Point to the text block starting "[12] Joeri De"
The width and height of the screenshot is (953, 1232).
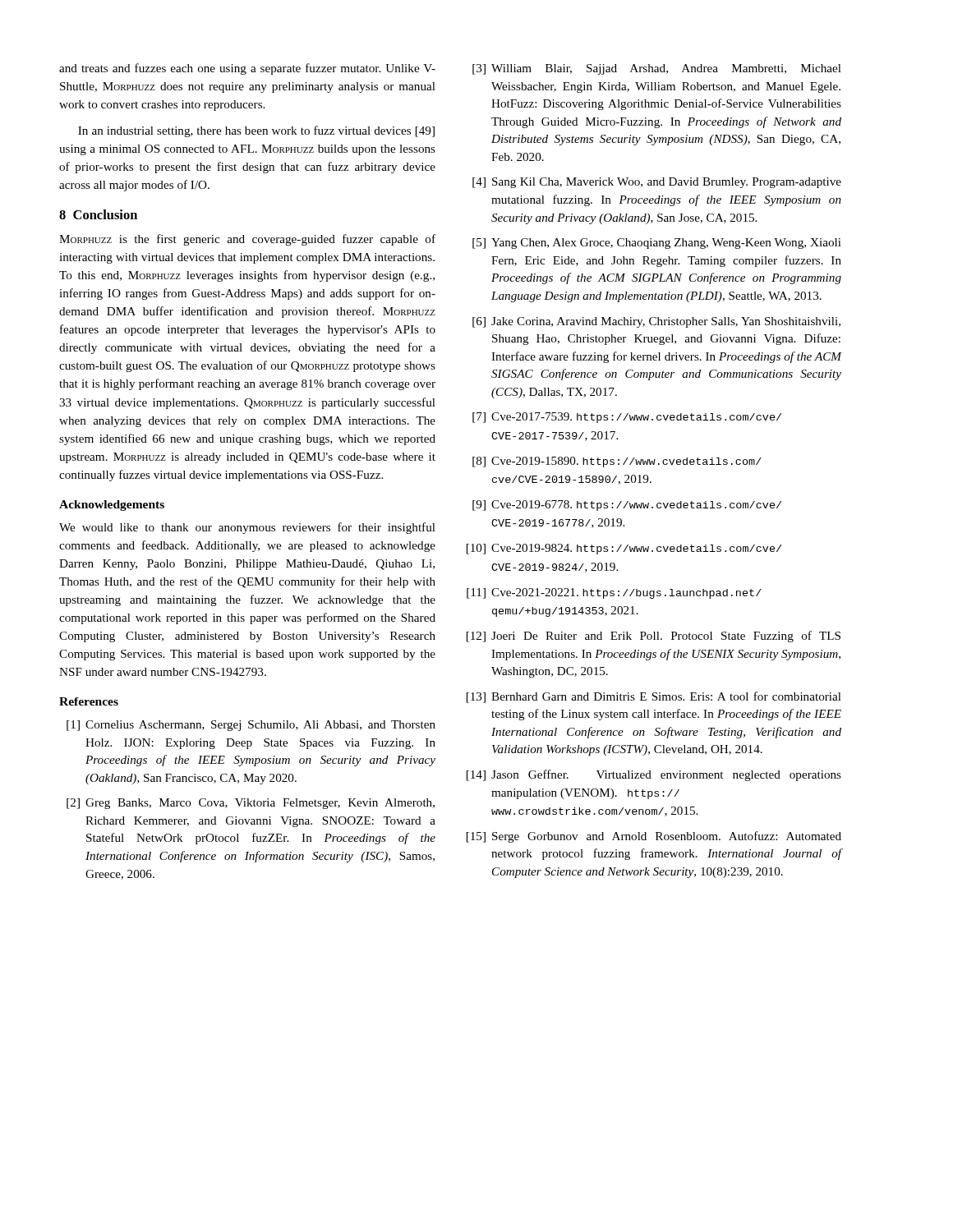coord(653,653)
